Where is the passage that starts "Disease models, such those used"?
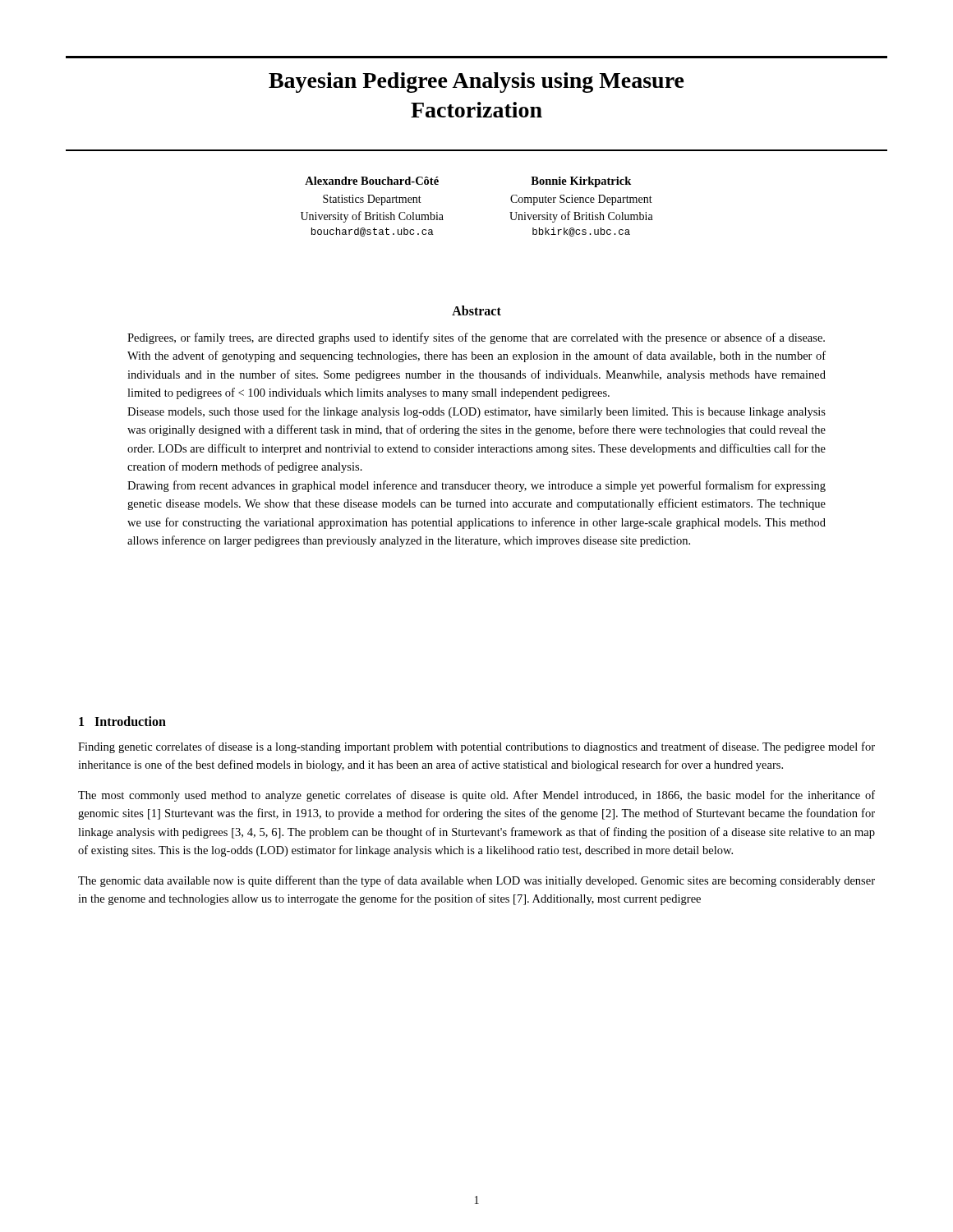The height and width of the screenshot is (1232, 953). pyautogui.click(x=476, y=439)
